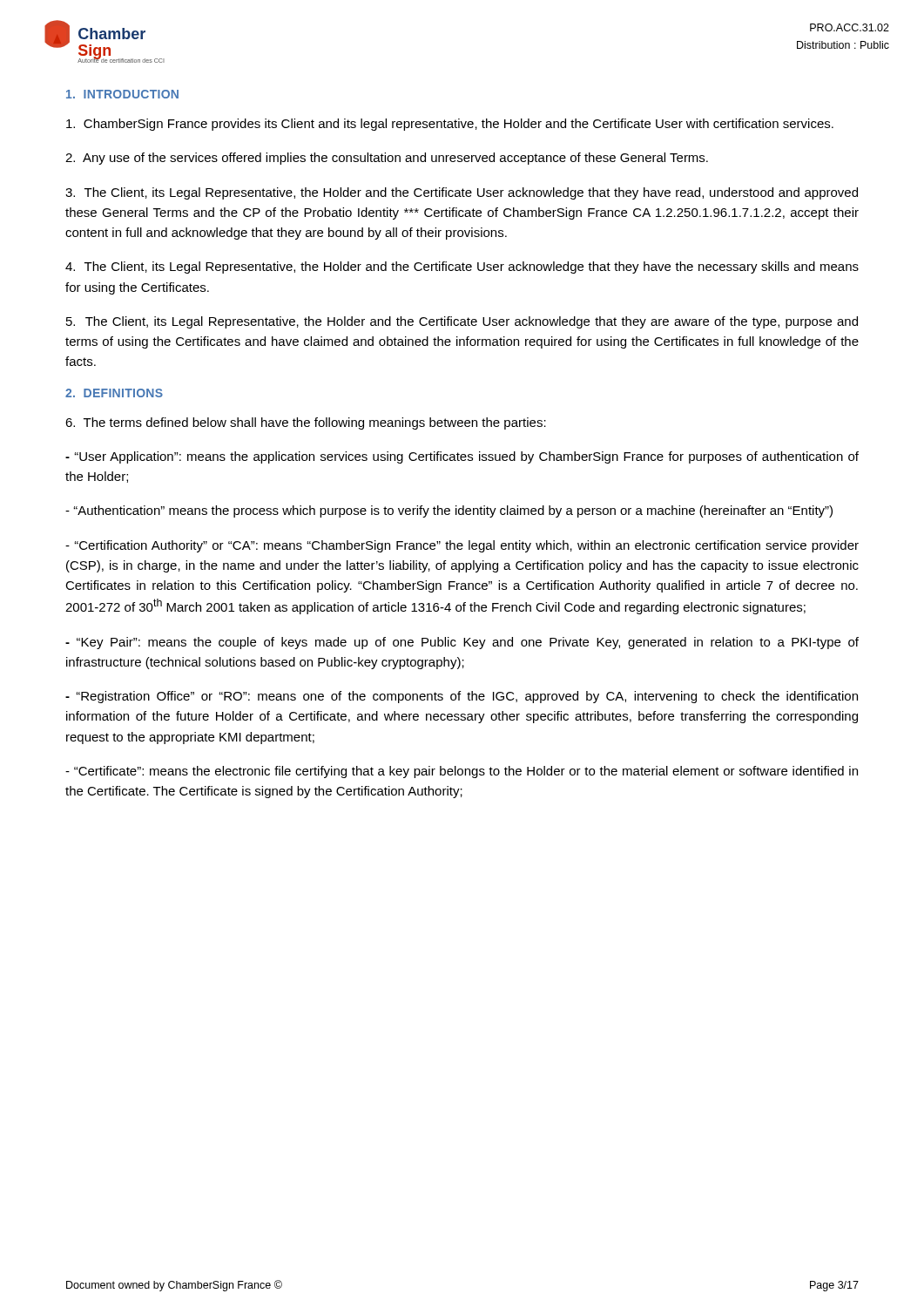The image size is (924, 1307).
Task: Click the passage that begins "“Certificate”: means the electronic file"
Action: pyautogui.click(x=462, y=781)
